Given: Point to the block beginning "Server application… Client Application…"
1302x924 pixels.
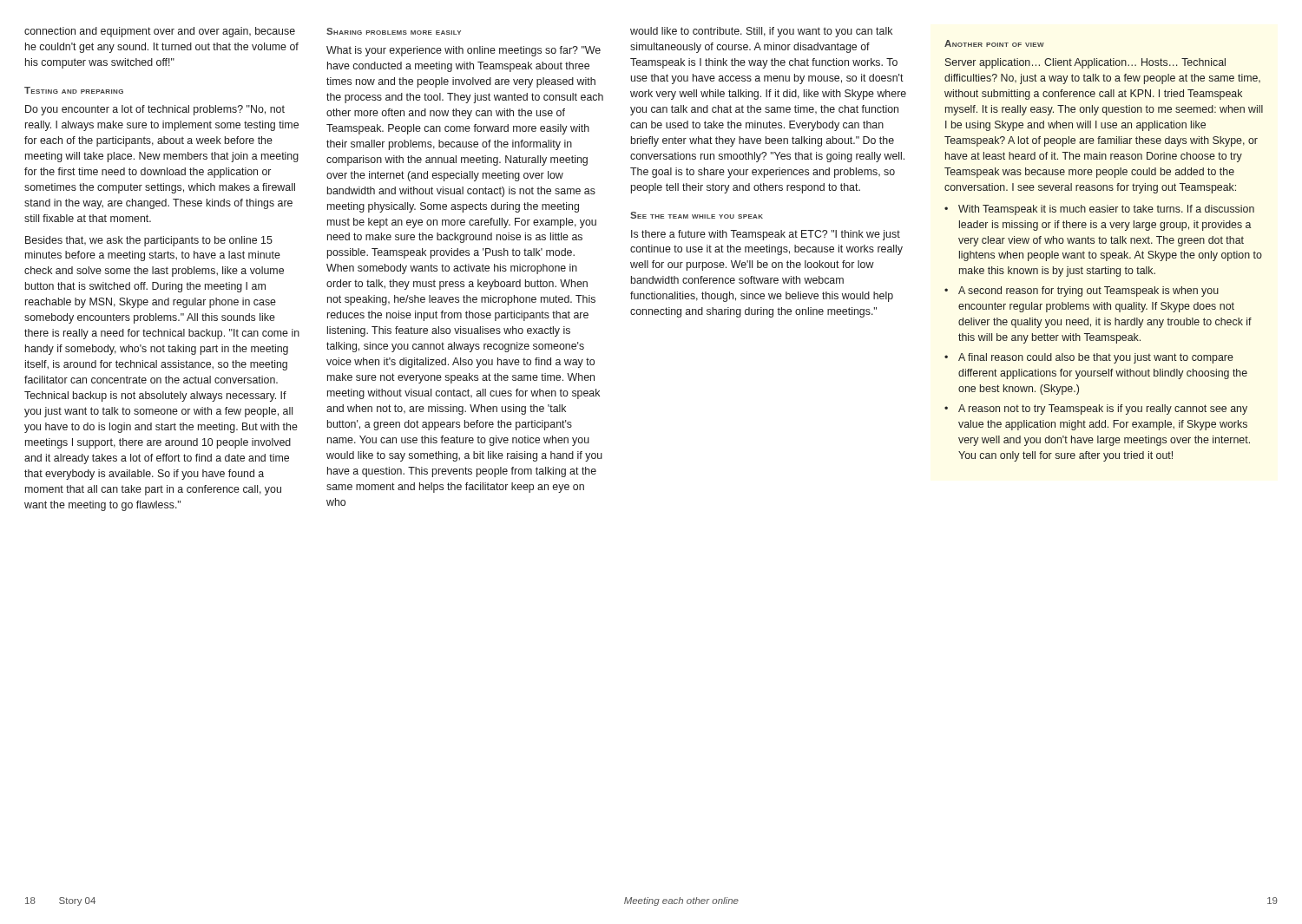Looking at the screenshot, I should point(1104,125).
